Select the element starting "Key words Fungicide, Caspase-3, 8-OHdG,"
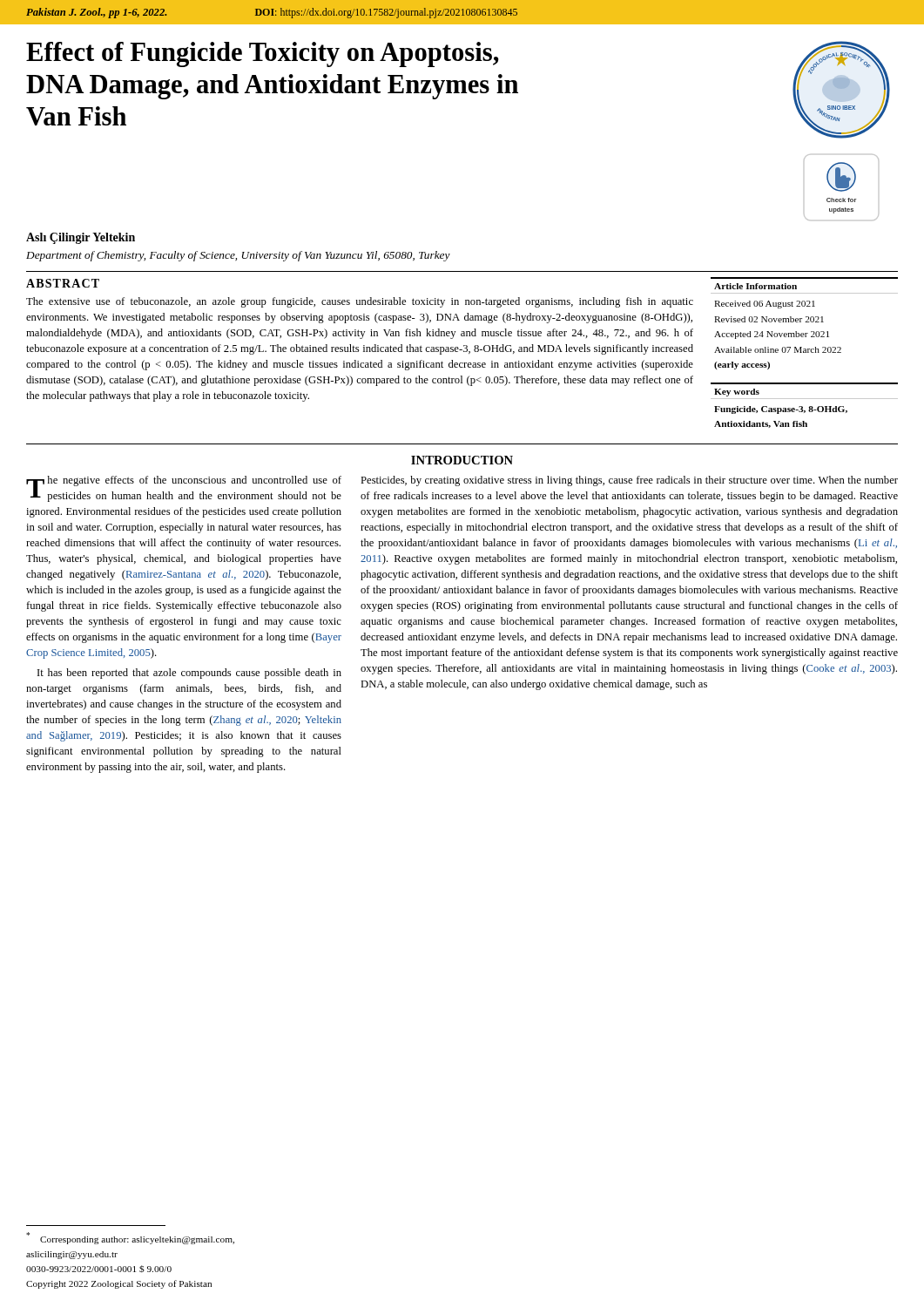Screen dimensions: 1307x924 pos(804,409)
